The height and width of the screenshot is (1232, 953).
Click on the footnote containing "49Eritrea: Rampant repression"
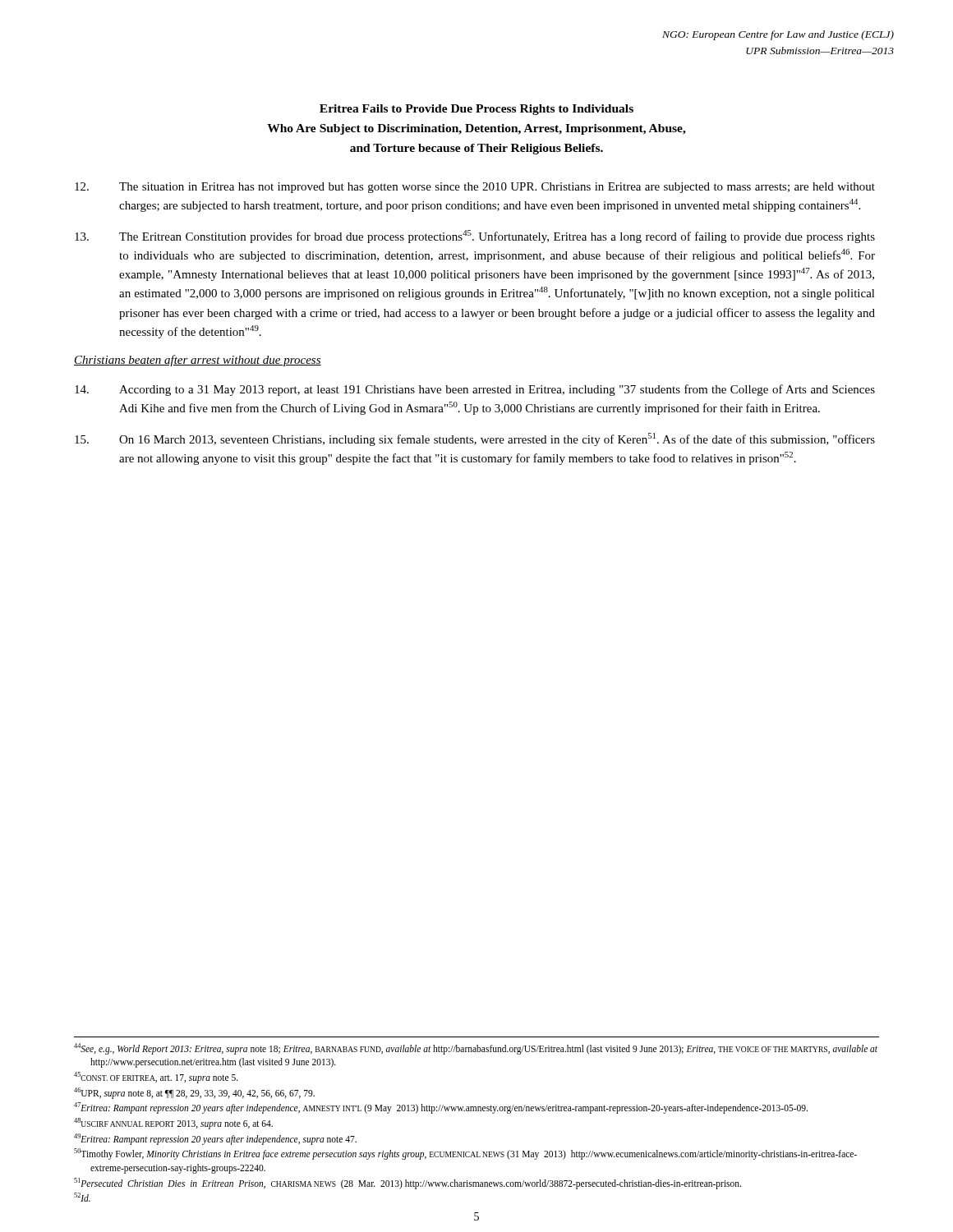[x=216, y=1138]
